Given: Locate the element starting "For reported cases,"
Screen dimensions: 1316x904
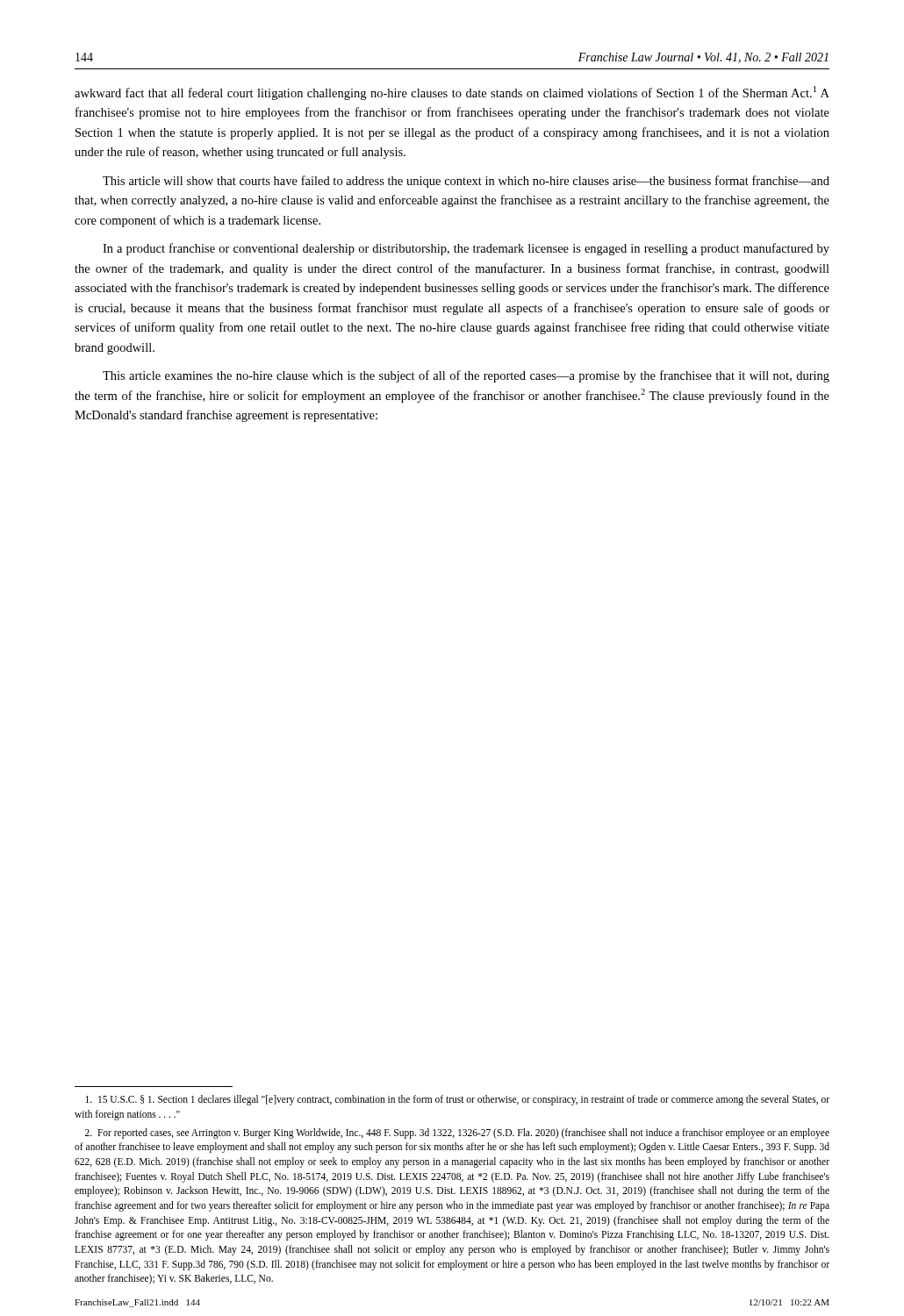Looking at the screenshot, I should pyautogui.click(x=452, y=1206).
